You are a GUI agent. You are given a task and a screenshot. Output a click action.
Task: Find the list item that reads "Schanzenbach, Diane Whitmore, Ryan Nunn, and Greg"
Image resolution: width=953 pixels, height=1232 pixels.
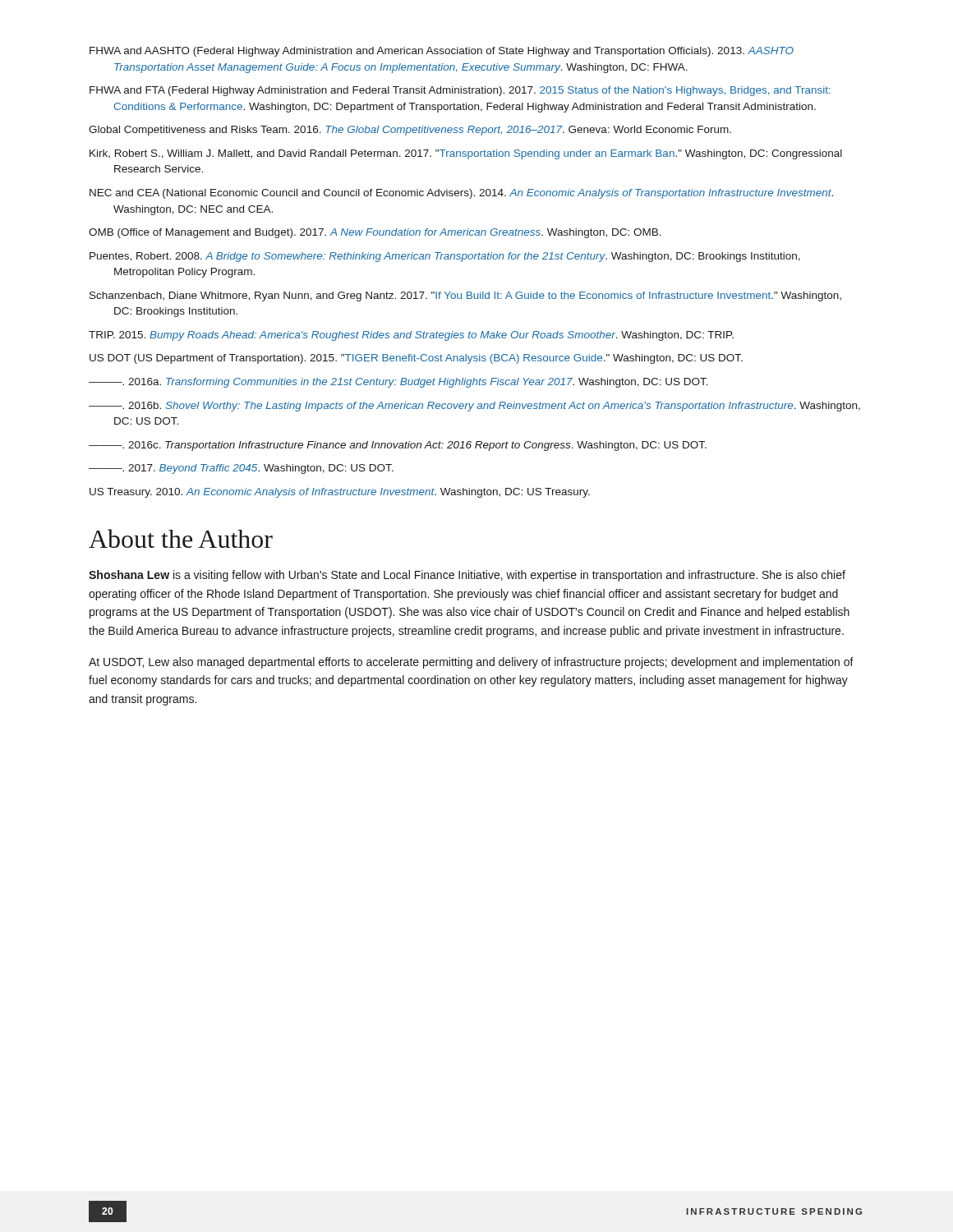(x=478, y=303)
